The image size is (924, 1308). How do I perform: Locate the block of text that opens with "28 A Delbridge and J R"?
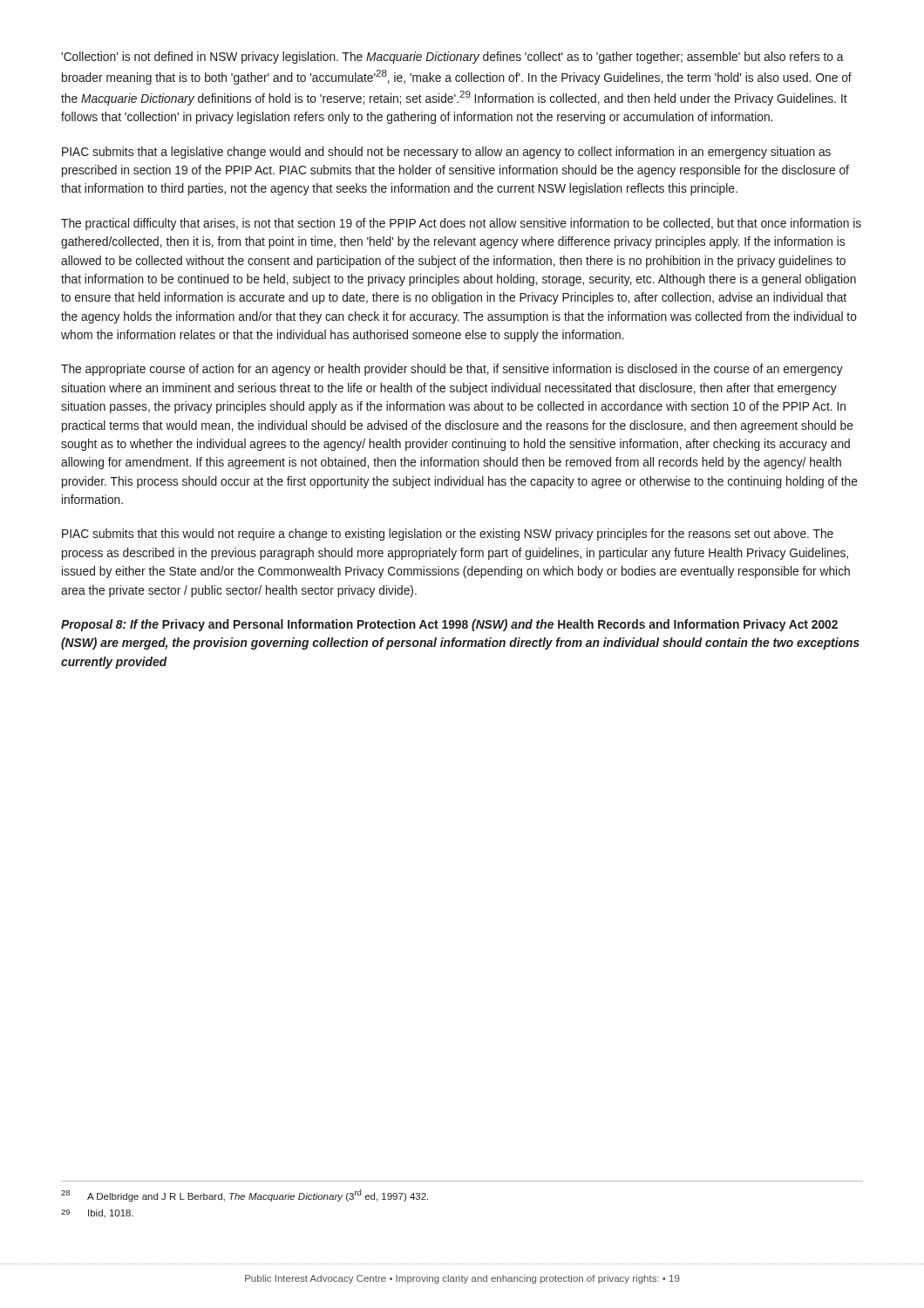(x=245, y=1196)
